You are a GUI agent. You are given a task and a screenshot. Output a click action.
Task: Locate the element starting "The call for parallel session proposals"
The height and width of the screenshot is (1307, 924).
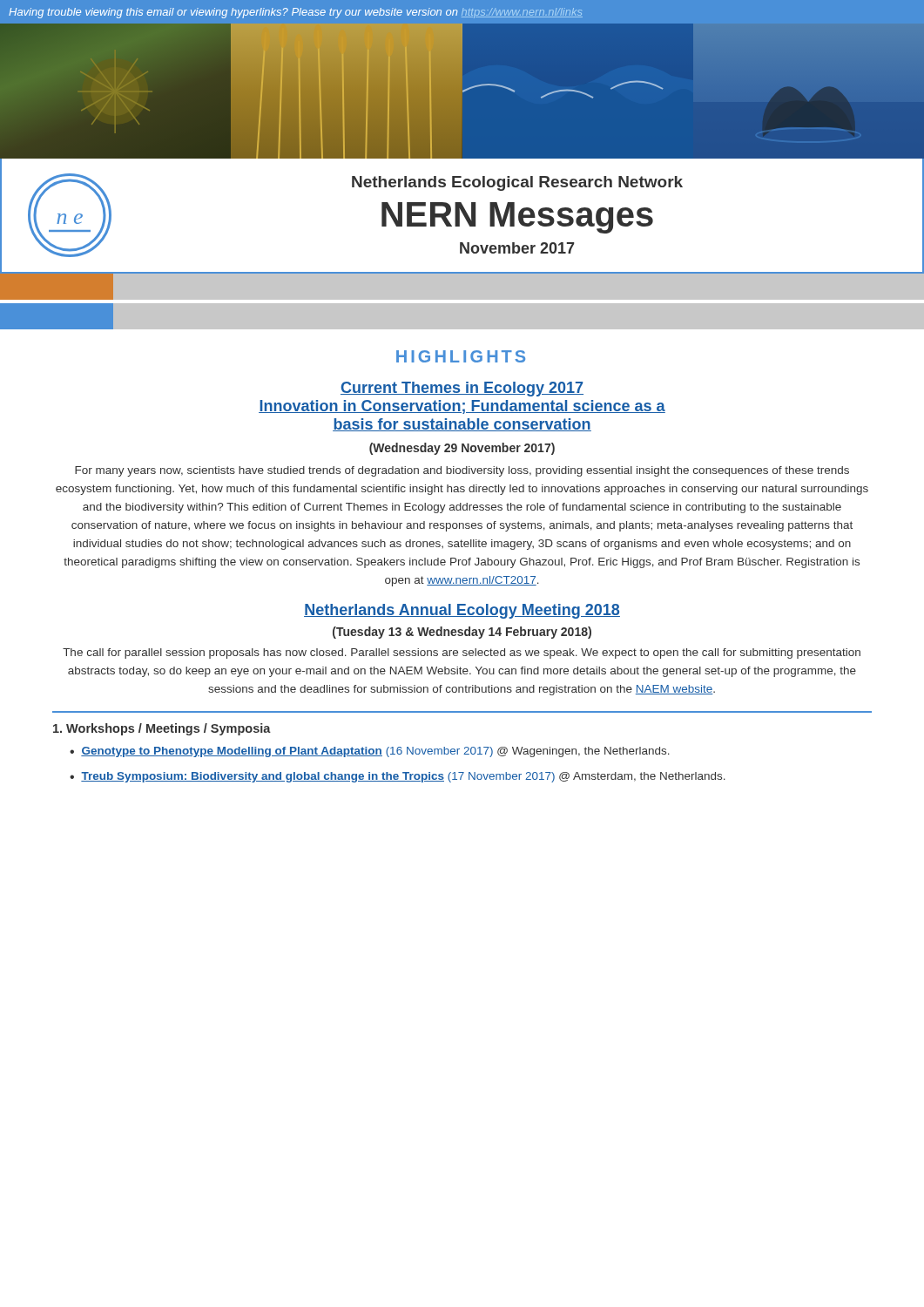462,671
